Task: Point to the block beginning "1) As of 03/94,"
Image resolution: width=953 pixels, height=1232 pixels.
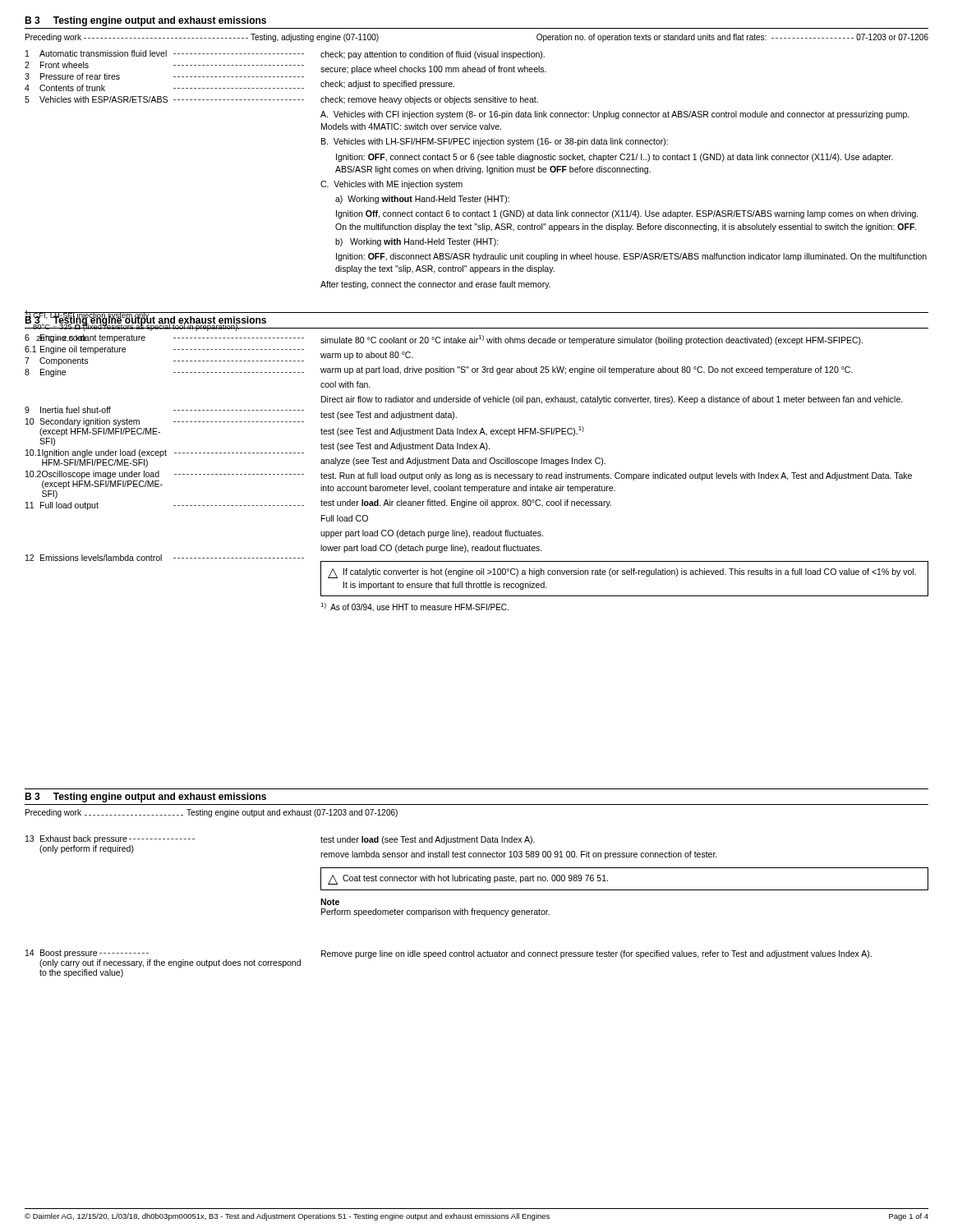Action: (415, 606)
